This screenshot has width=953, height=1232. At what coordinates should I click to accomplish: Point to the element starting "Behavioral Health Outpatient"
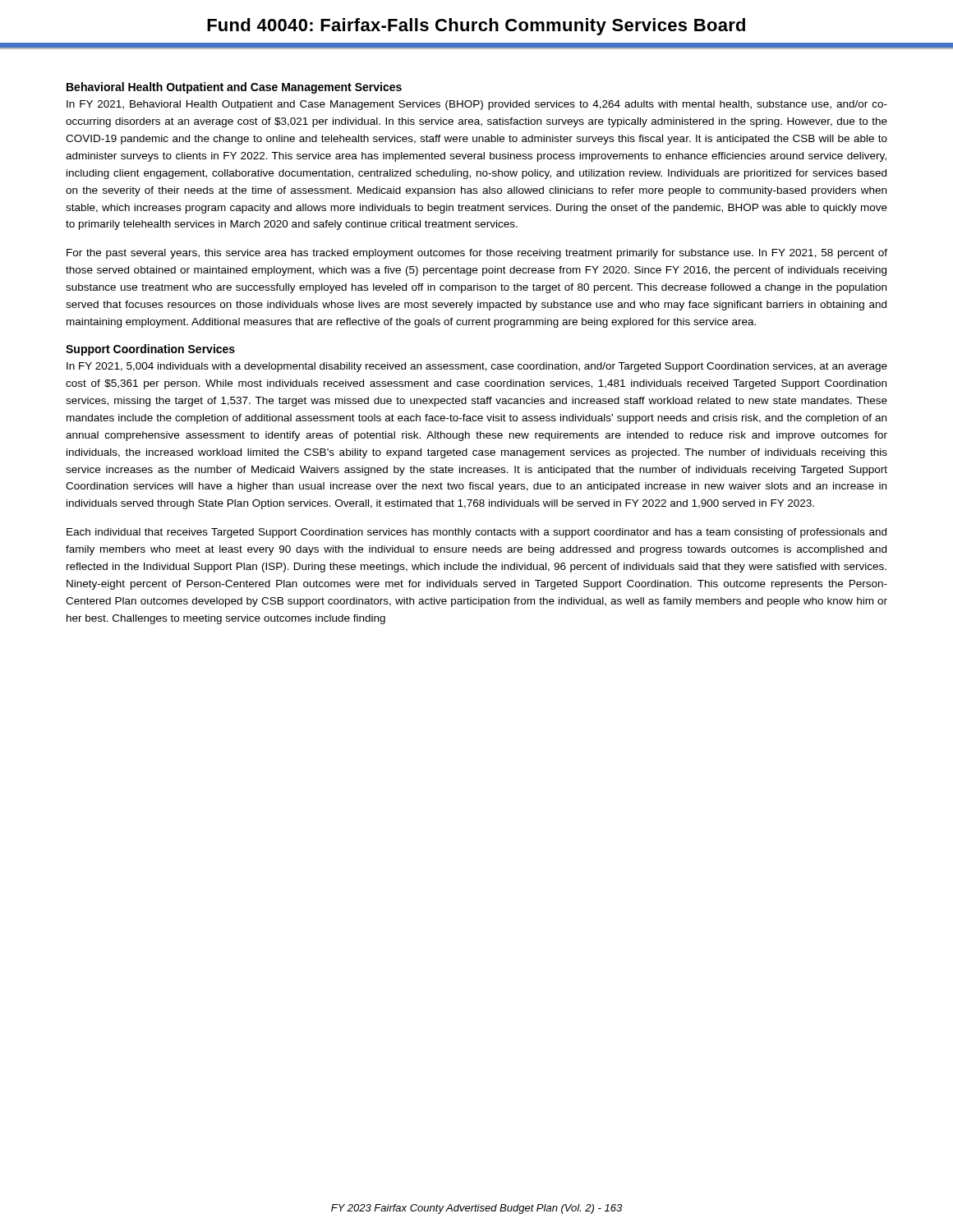(x=234, y=87)
